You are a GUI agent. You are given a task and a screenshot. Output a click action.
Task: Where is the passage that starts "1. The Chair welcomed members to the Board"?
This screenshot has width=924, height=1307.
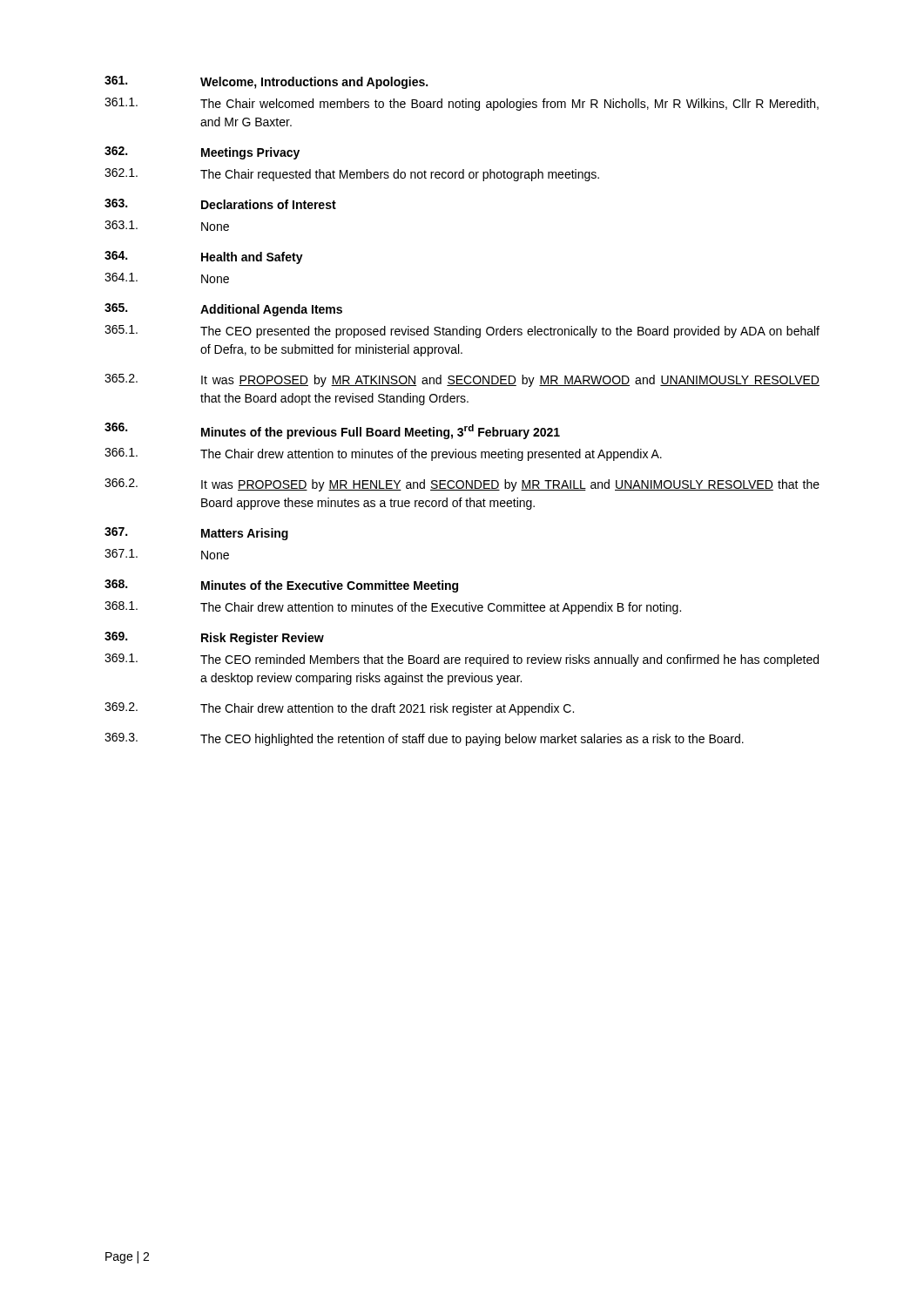[x=462, y=113]
